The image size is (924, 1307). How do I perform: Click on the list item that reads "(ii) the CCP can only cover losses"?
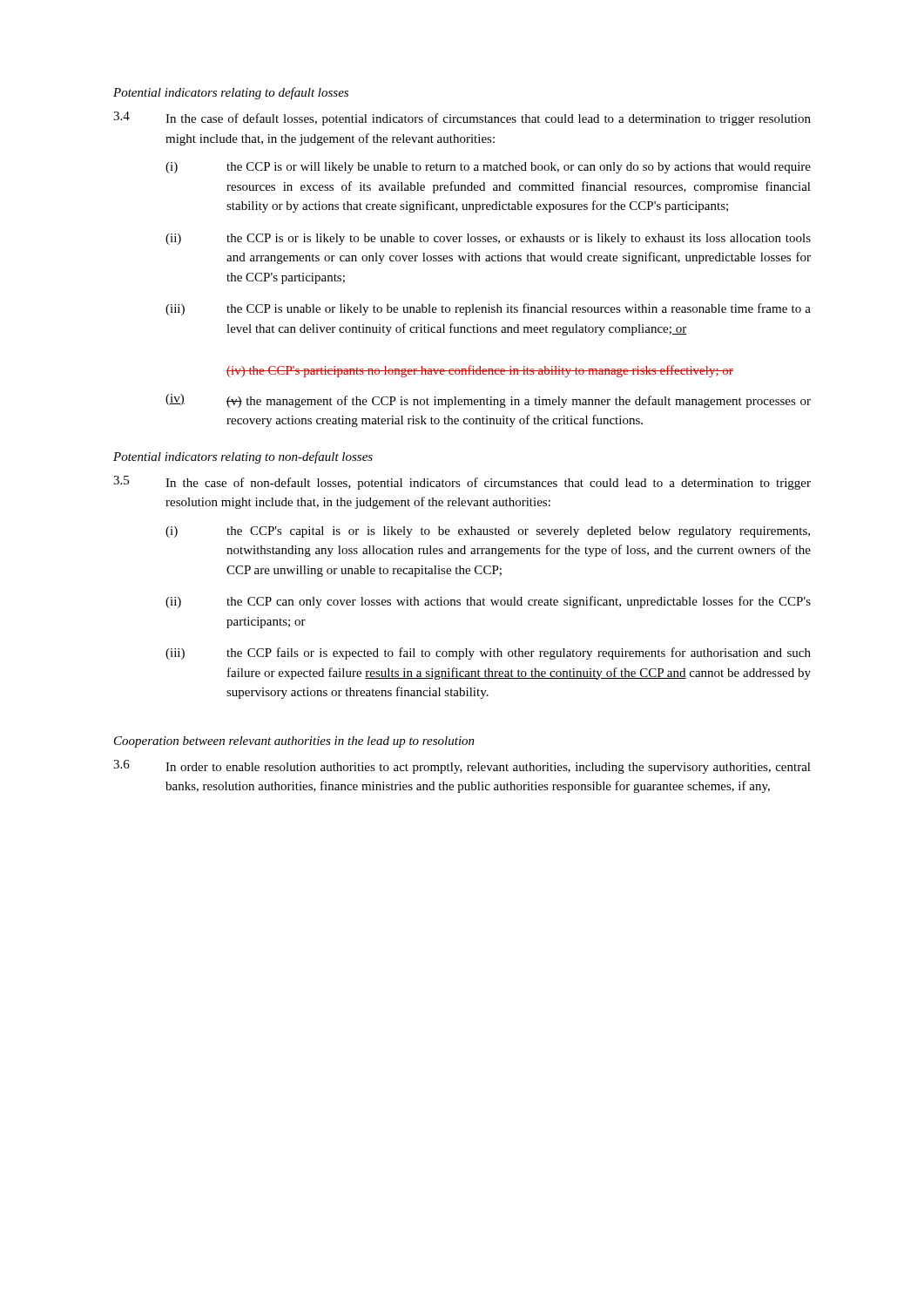(x=488, y=611)
